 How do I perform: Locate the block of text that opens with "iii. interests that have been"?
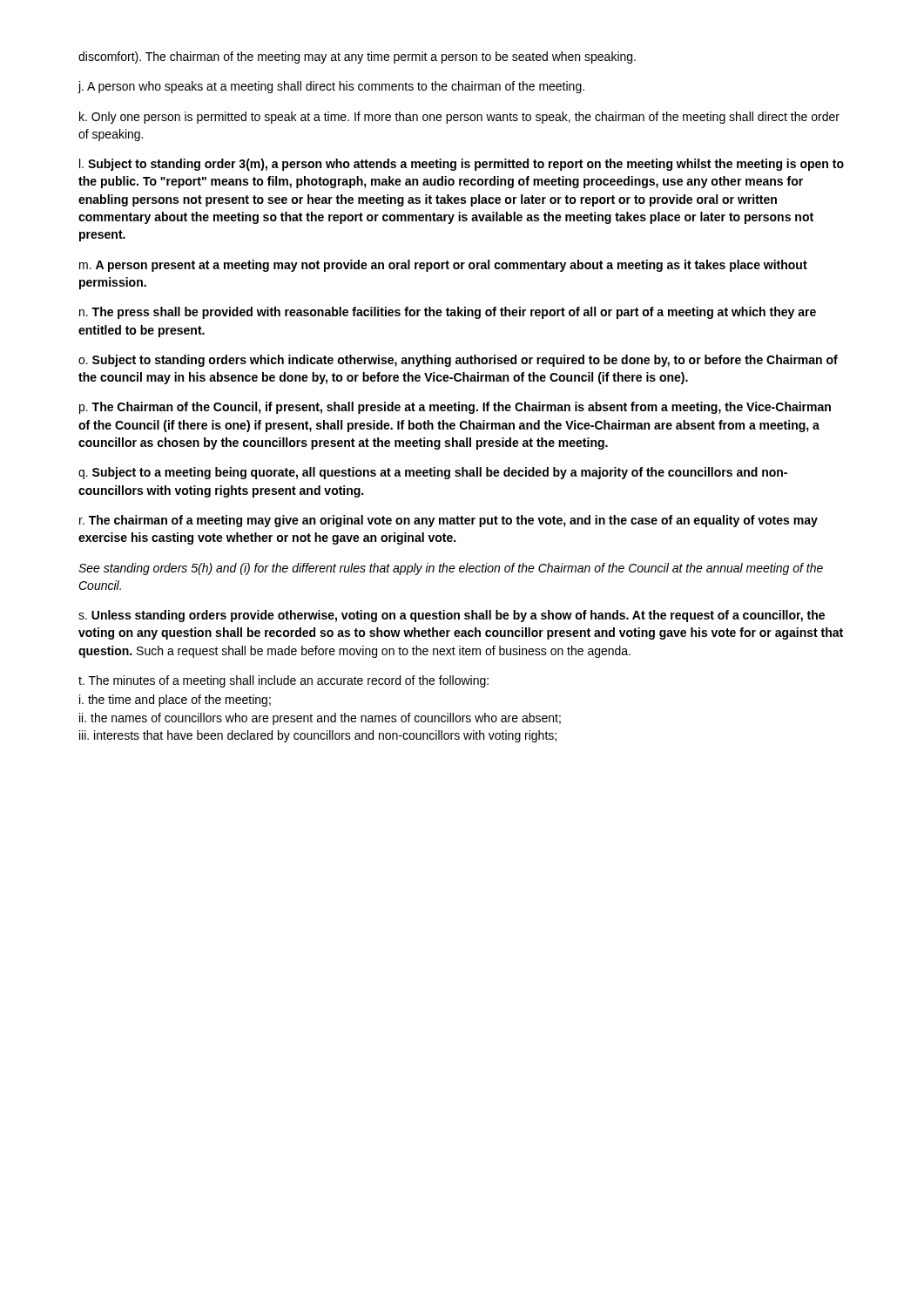[318, 735]
